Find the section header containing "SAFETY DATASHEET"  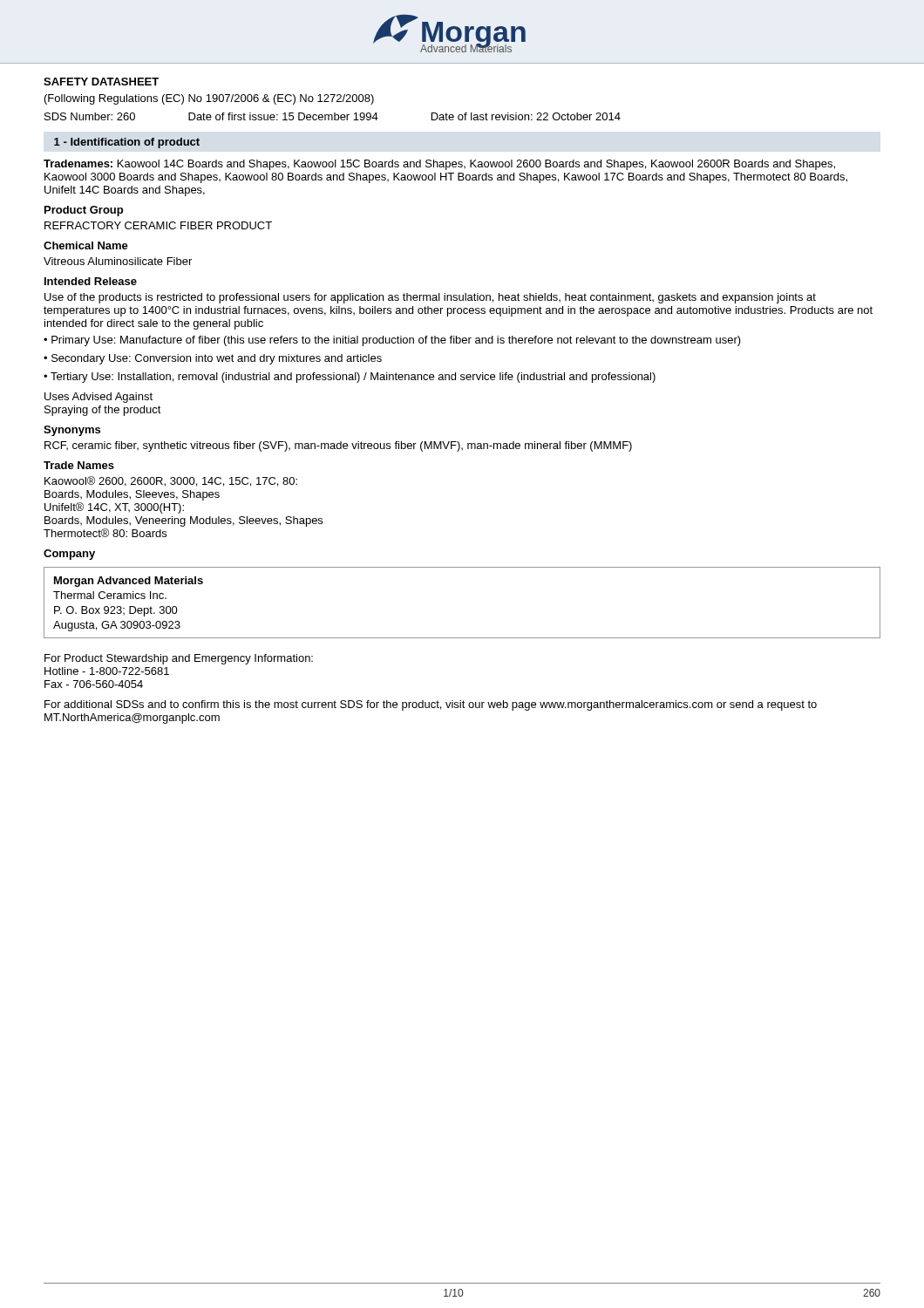101,81
